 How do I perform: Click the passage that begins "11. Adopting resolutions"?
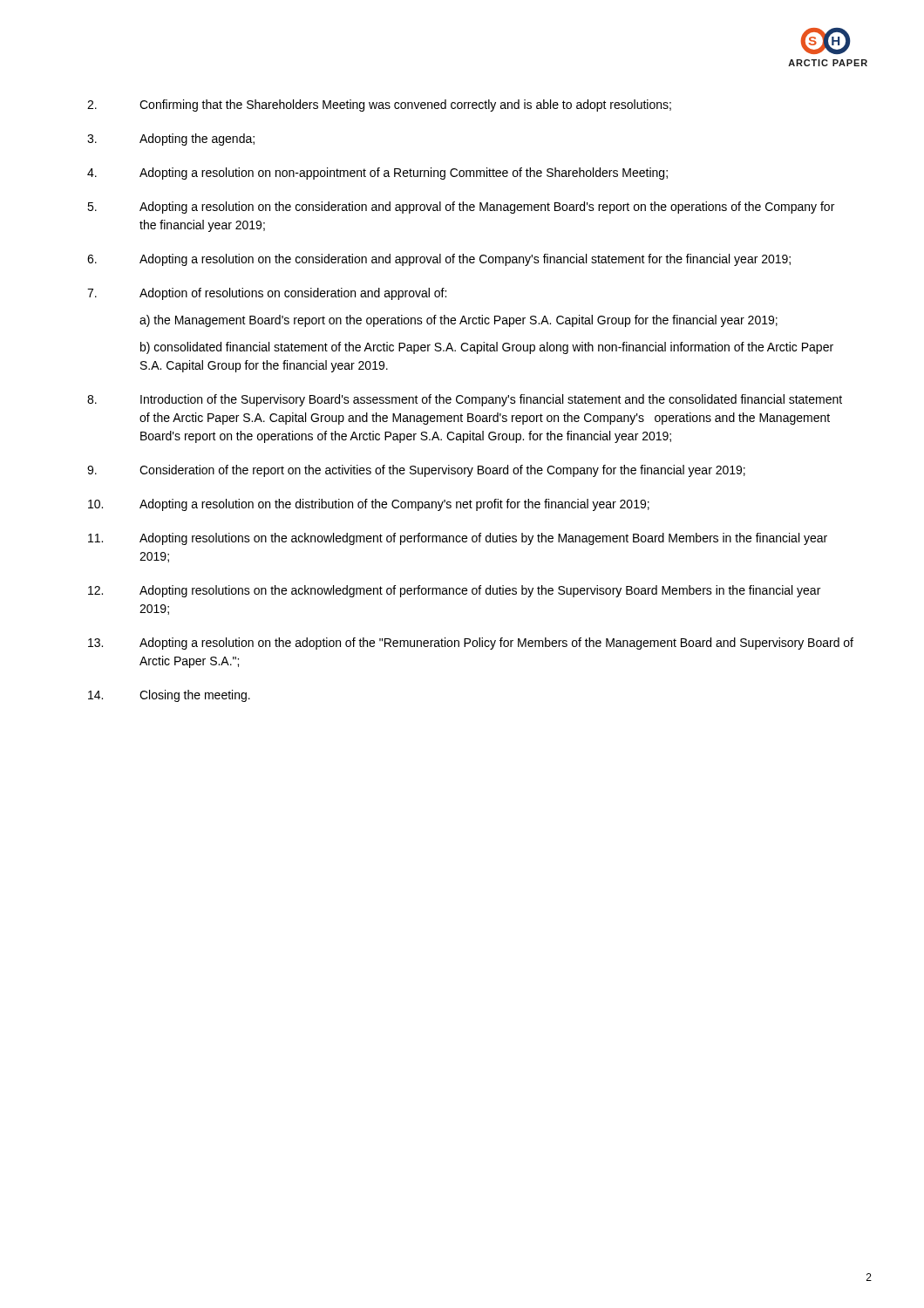(471, 548)
